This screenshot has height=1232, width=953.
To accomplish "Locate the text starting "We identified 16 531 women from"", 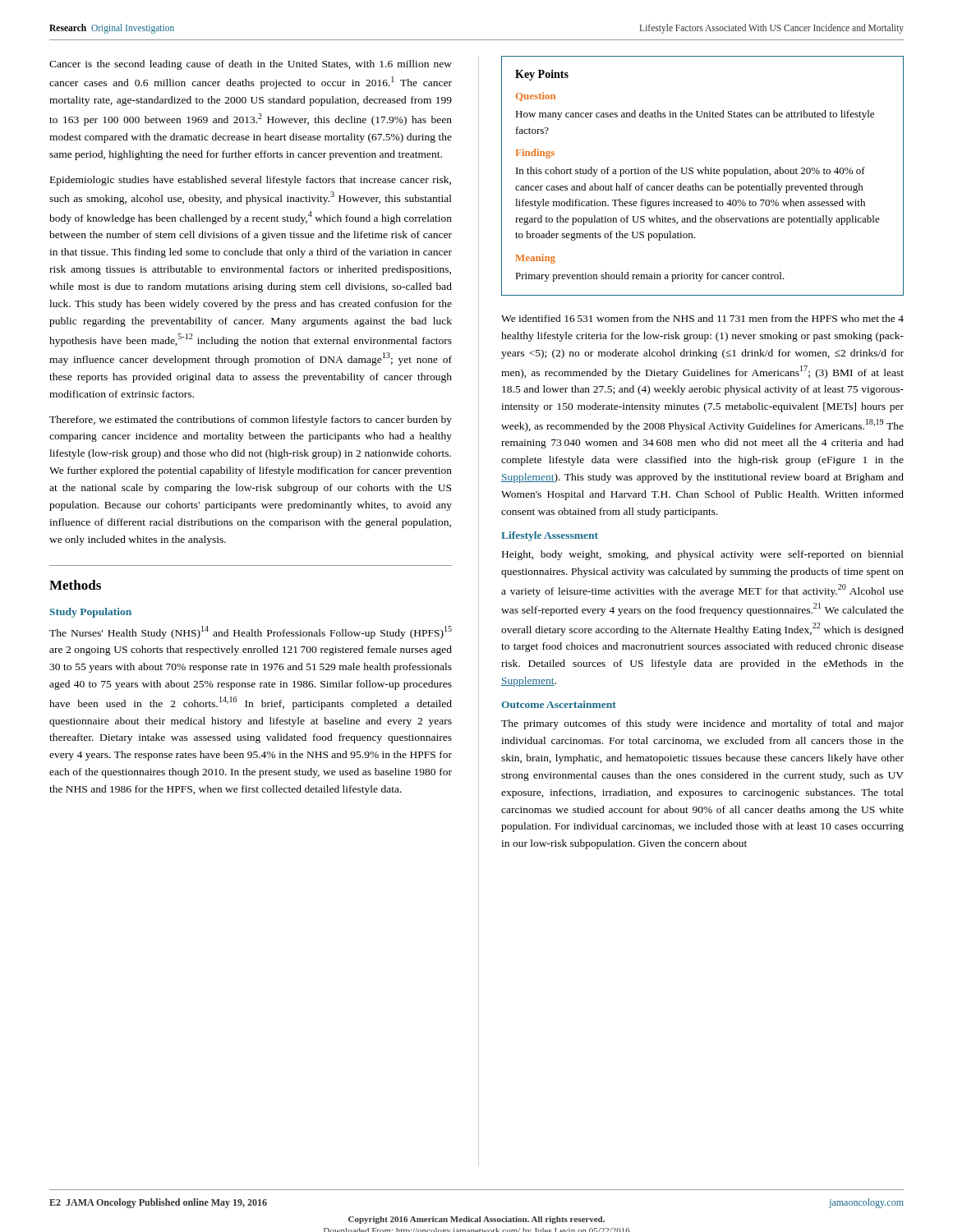I will 702,416.
